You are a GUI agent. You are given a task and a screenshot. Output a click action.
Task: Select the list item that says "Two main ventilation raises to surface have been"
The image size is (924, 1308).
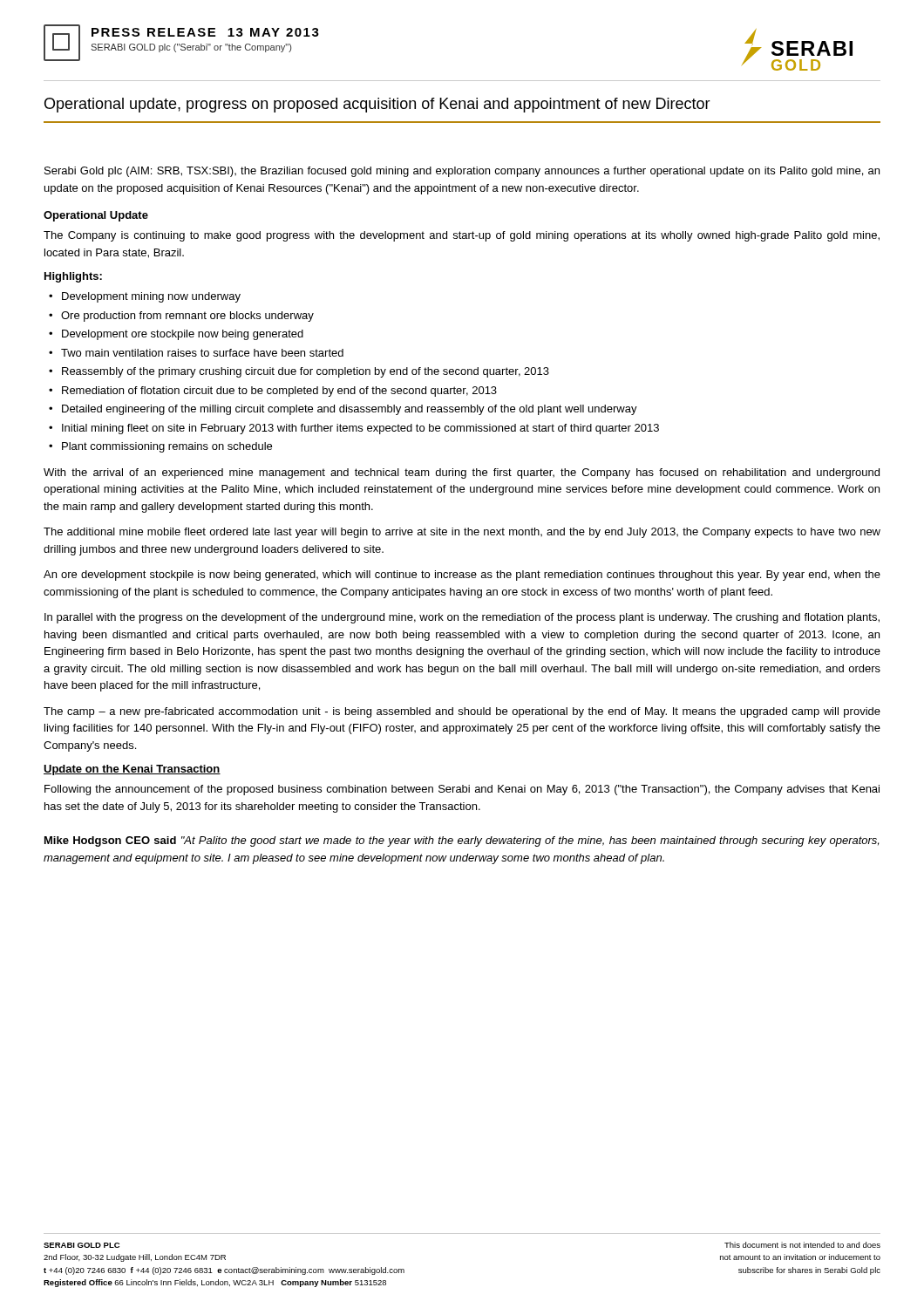tap(202, 352)
